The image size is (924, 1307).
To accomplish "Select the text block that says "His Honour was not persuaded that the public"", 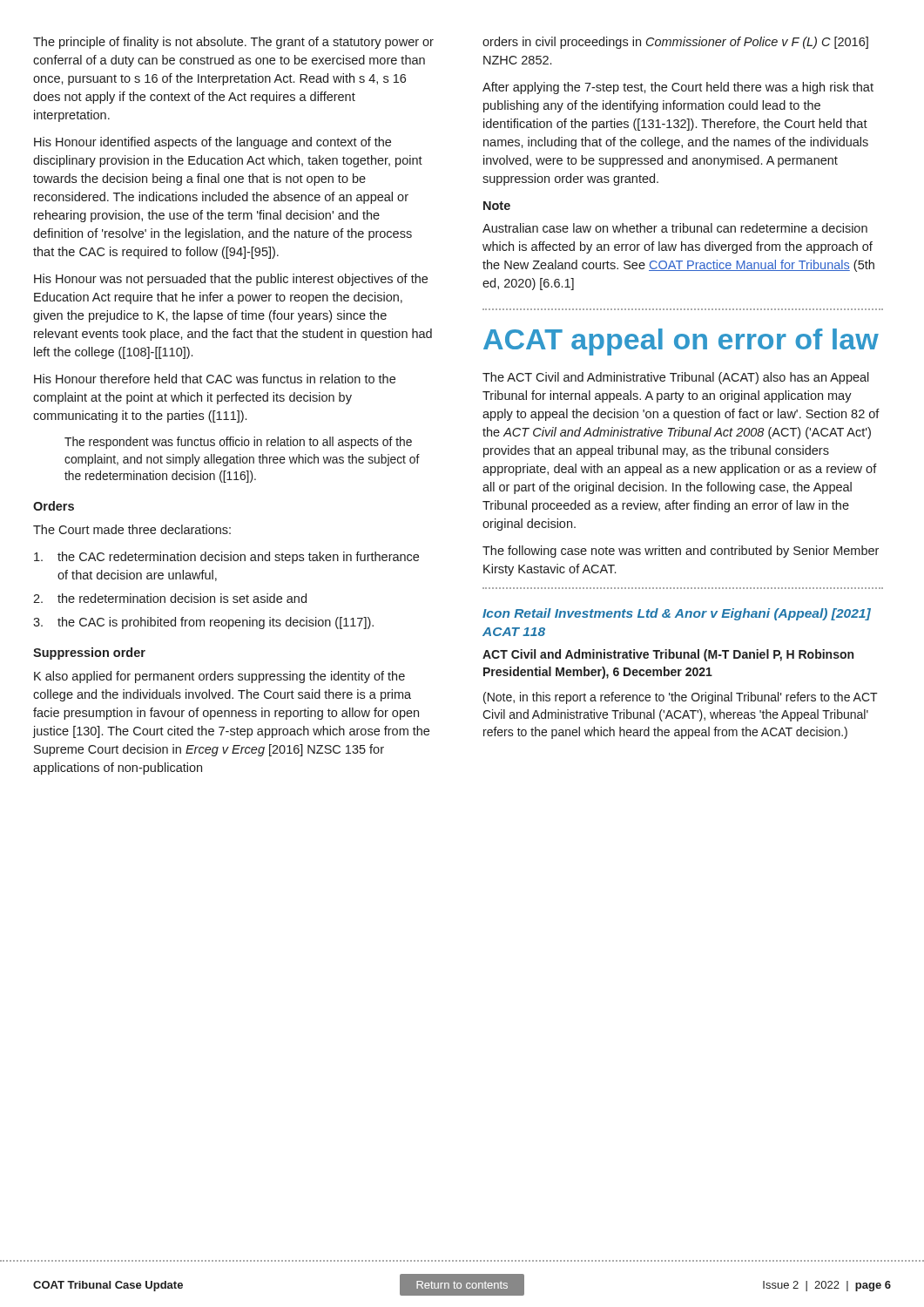I will click(233, 316).
